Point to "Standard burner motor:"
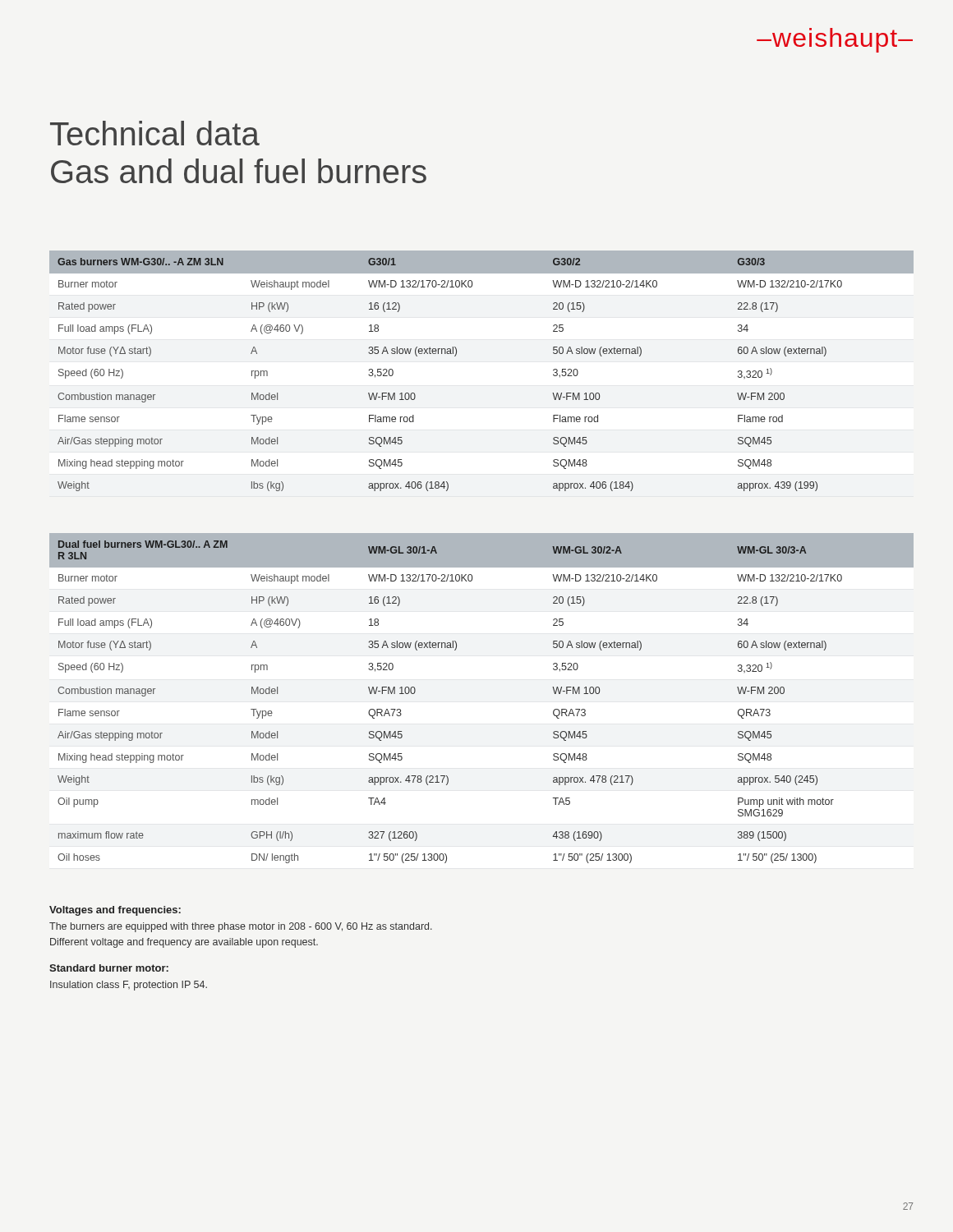953x1232 pixels. [109, 967]
